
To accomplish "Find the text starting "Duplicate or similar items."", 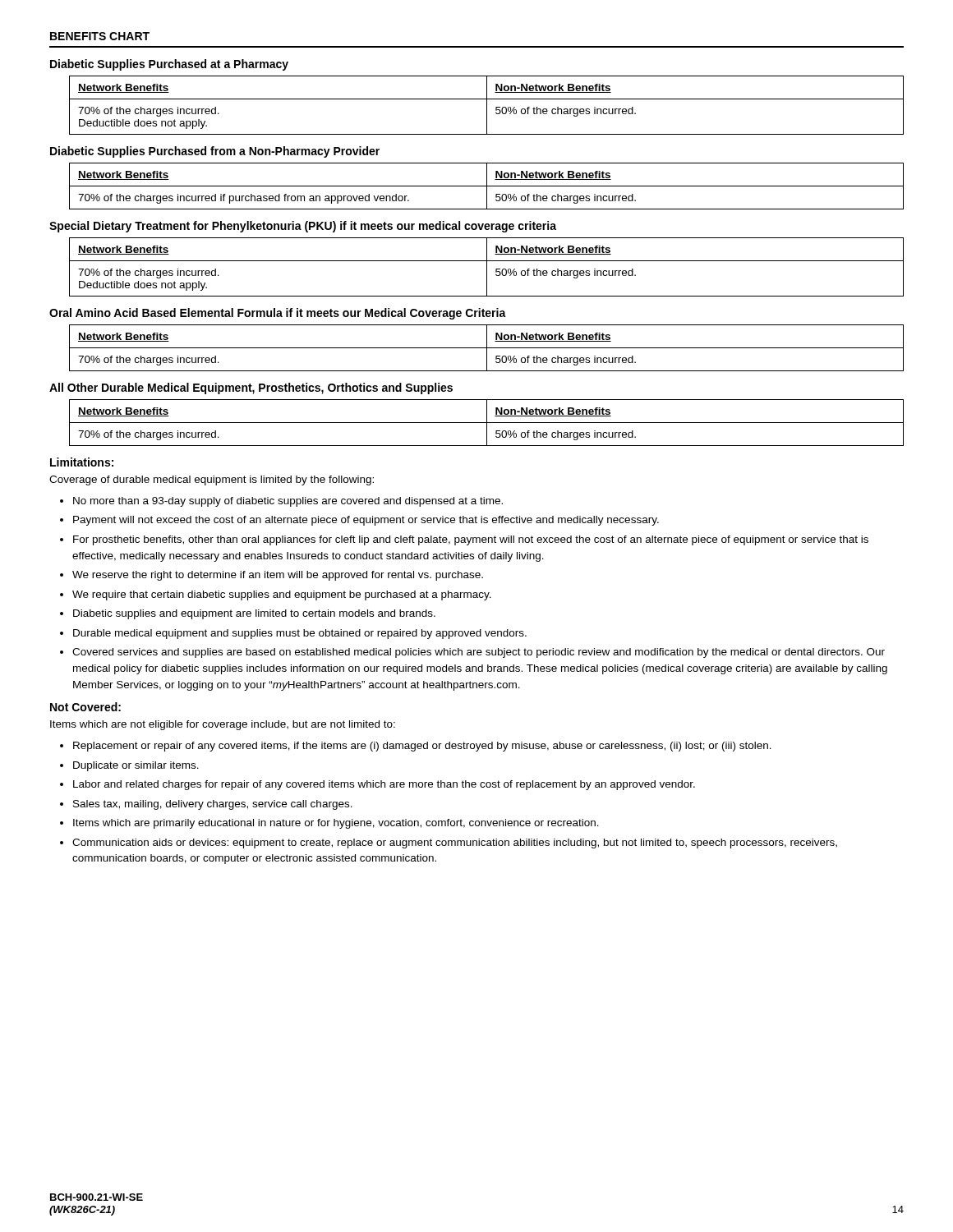I will point(136,765).
